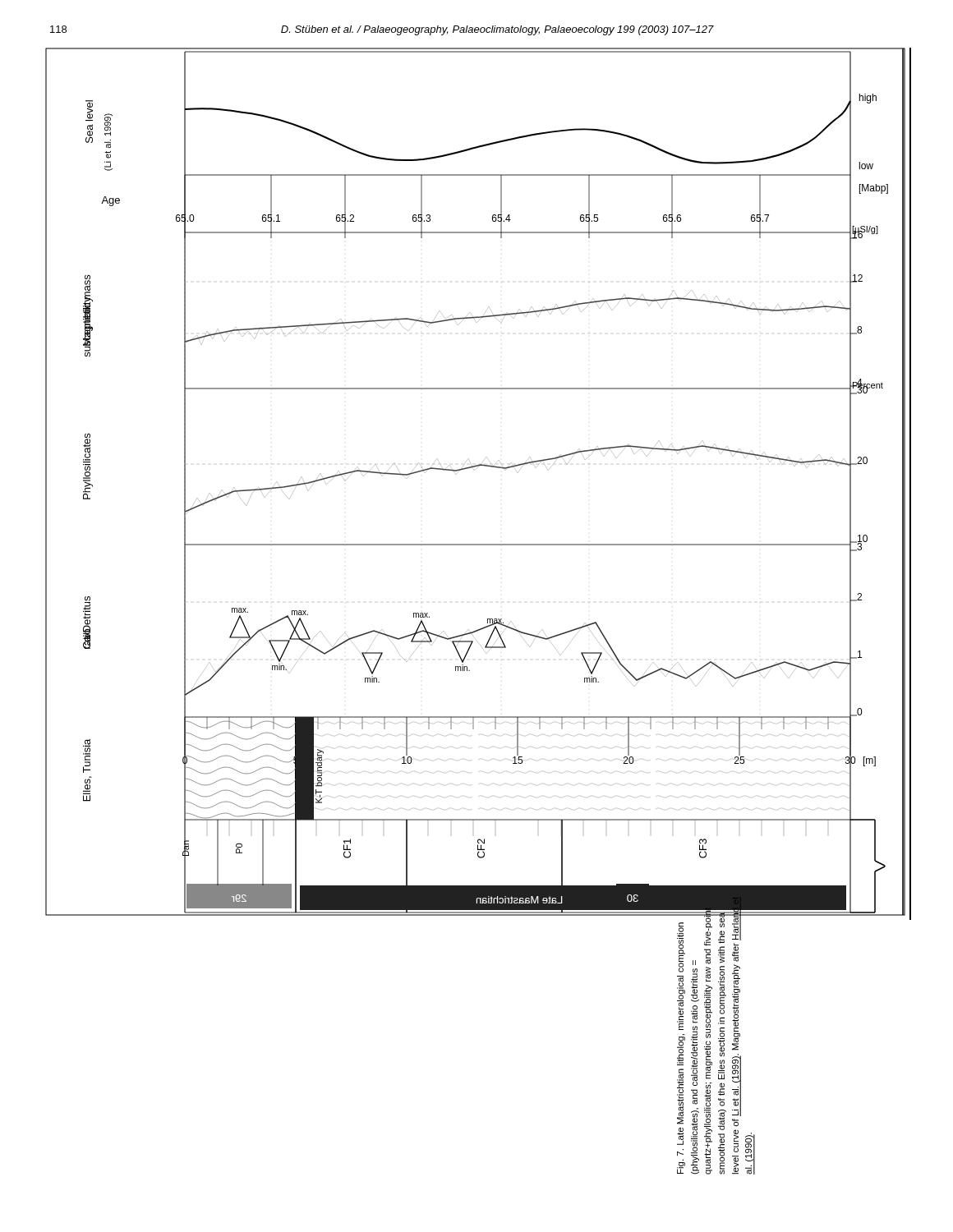The height and width of the screenshot is (1232, 953).
Task: Find the continuous plot
Action: [x=476, y=483]
